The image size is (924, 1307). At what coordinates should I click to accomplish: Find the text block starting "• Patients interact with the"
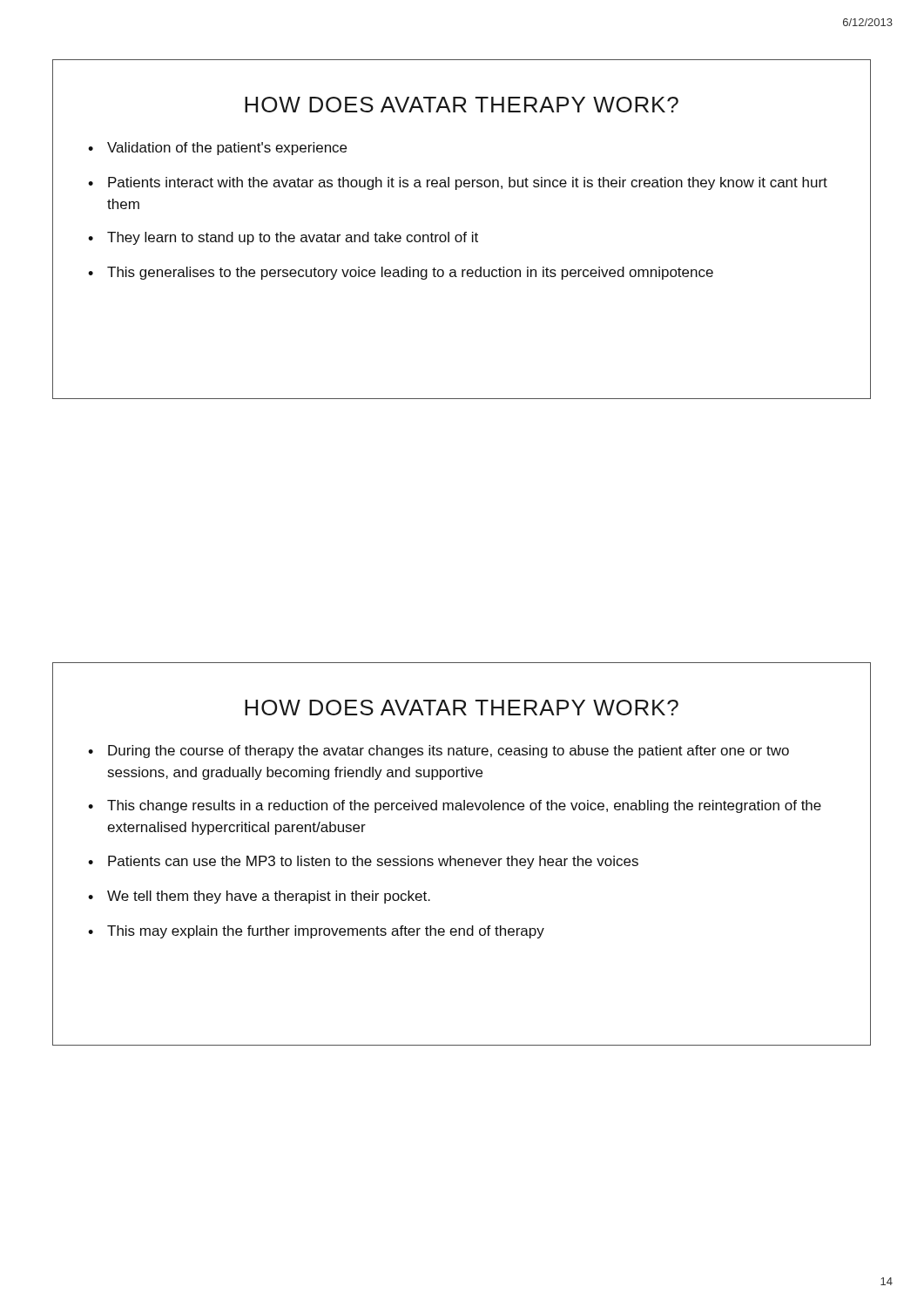pyautogui.click(x=462, y=194)
